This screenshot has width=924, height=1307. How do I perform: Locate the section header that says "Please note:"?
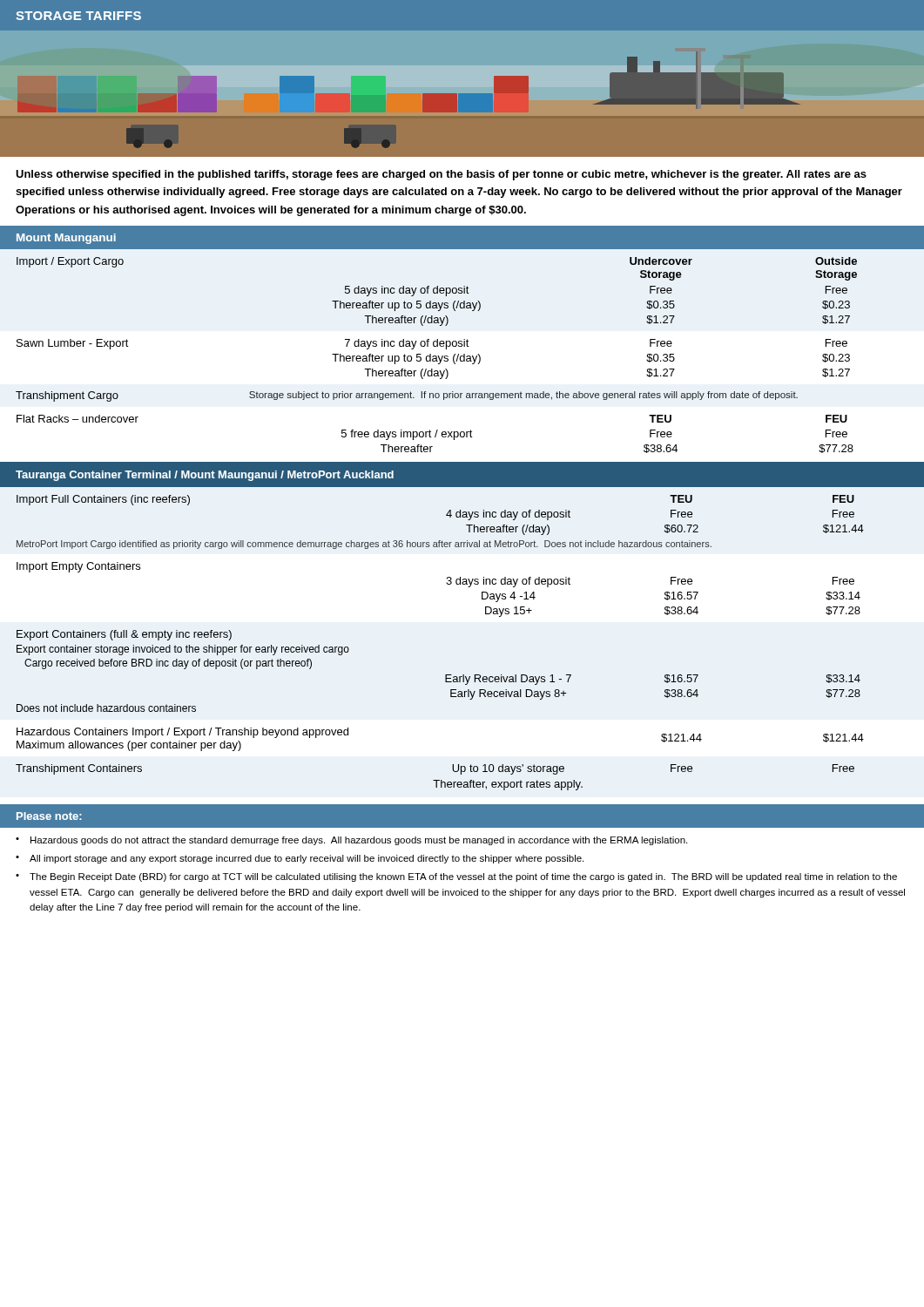49,816
